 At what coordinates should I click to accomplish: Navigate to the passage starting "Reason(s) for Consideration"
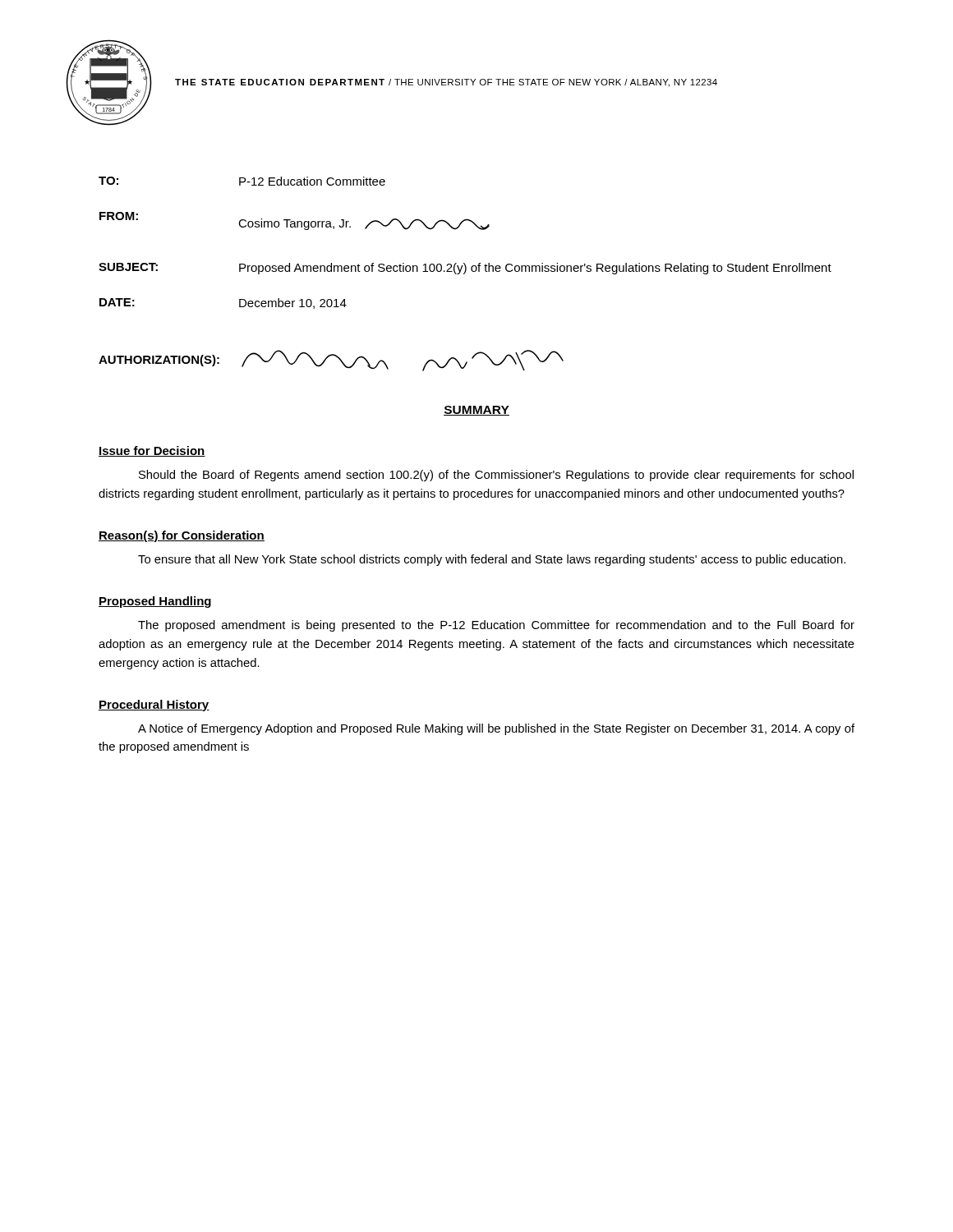point(181,535)
